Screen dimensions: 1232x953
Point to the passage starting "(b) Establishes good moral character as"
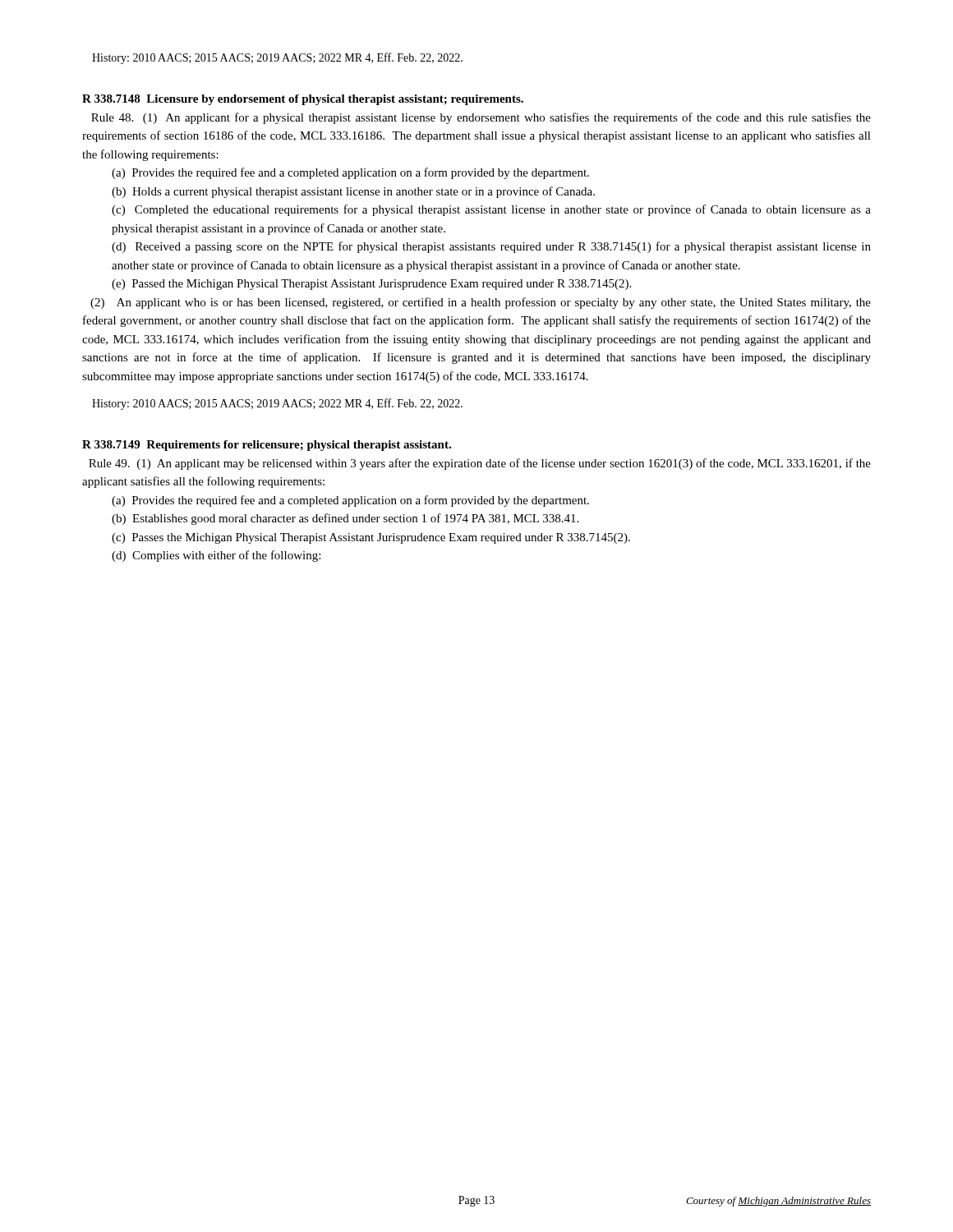click(x=346, y=518)
